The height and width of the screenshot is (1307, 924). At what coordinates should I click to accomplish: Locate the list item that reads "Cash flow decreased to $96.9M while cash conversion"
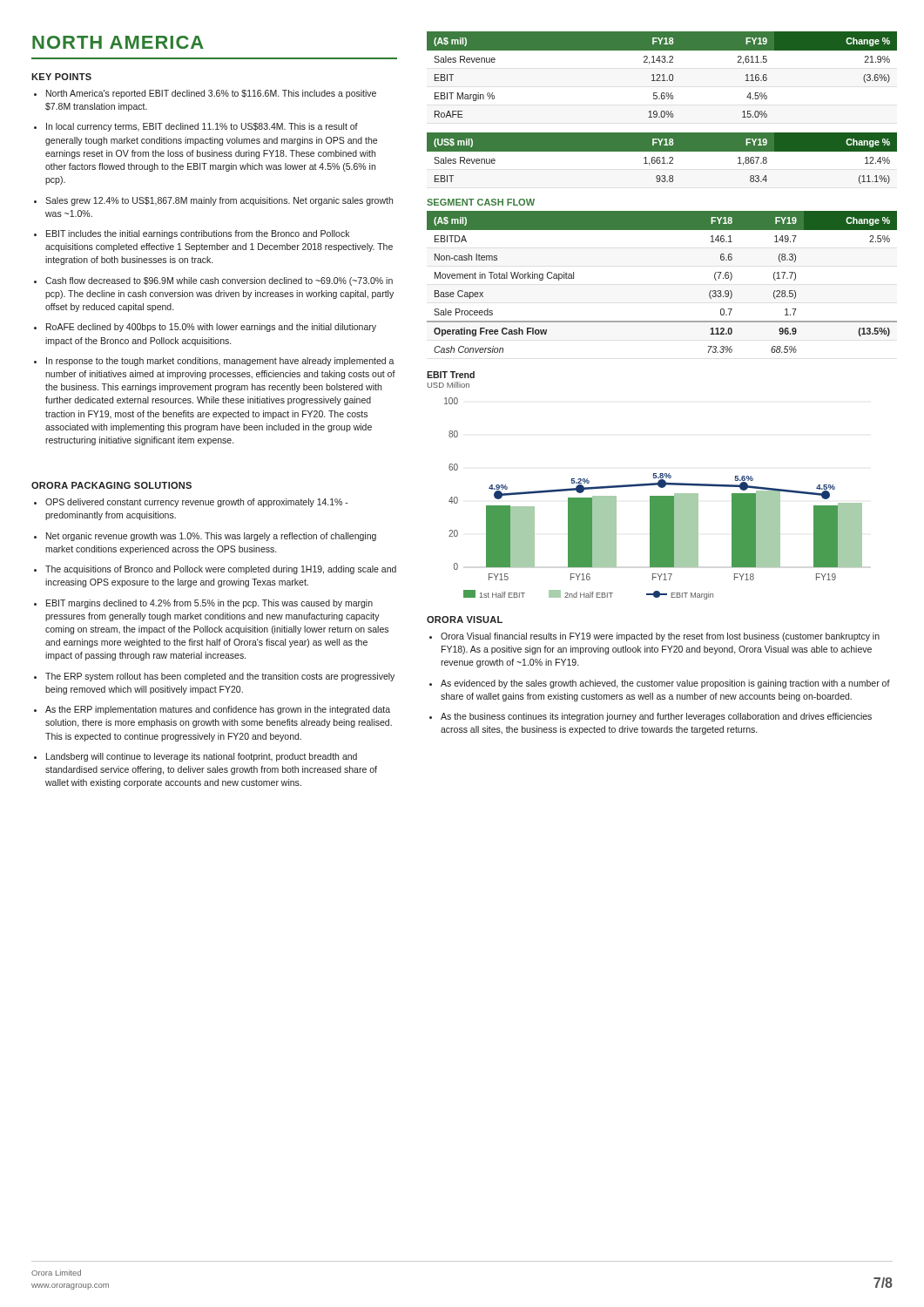tap(214, 294)
